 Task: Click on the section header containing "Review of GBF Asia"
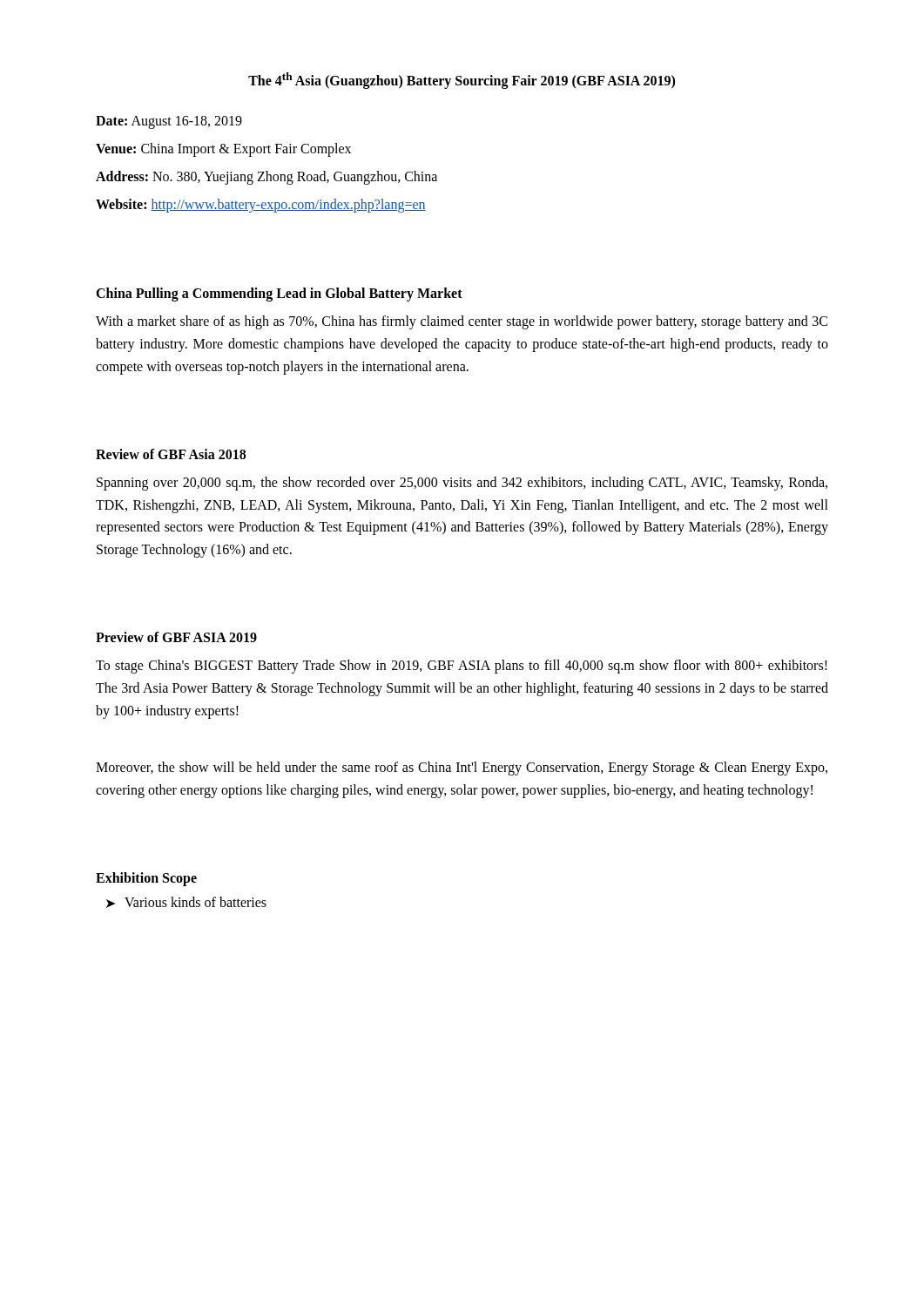coord(171,455)
